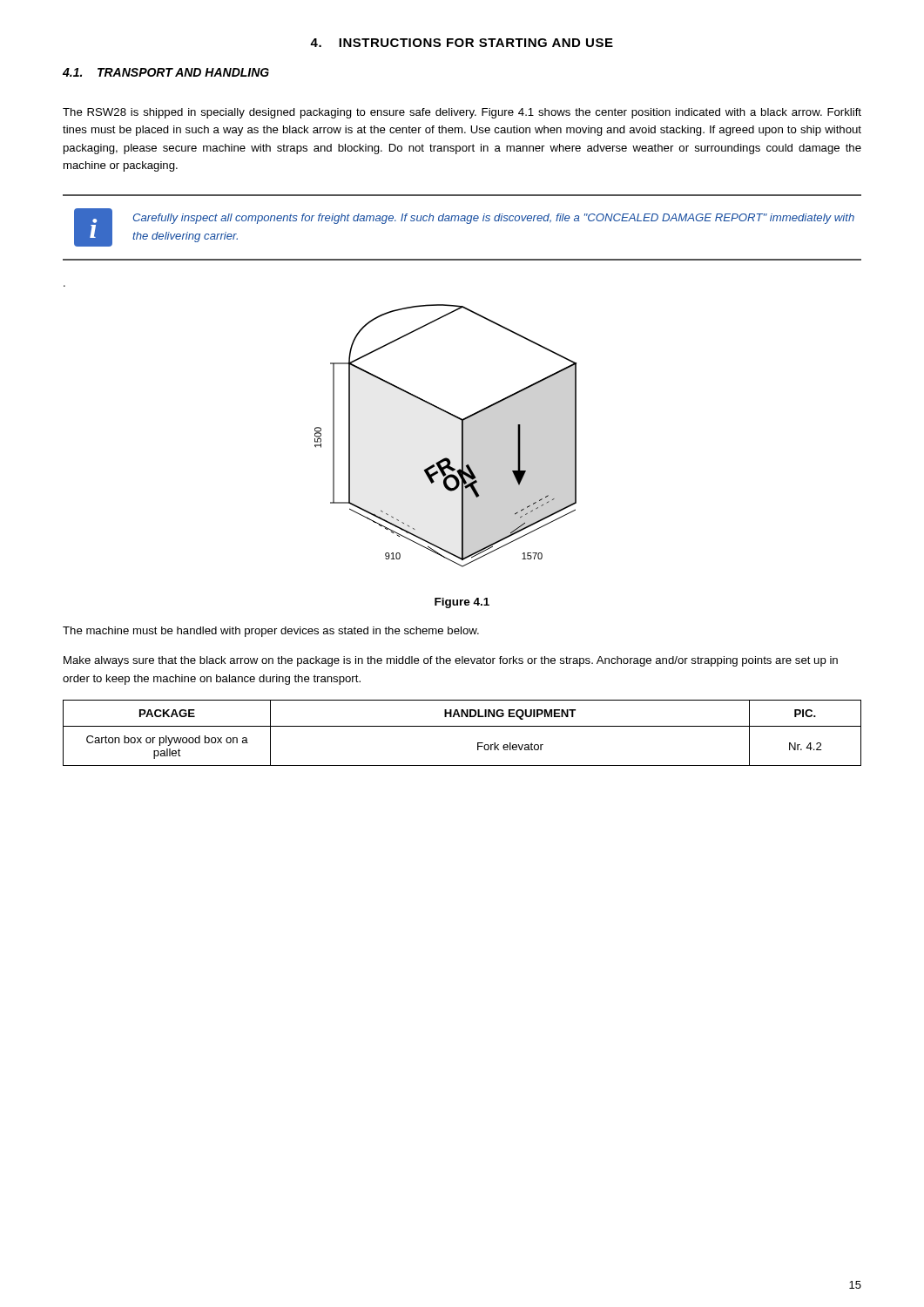Click where it says "4.1. TRANSPORT AND HANDLING"
The width and height of the screenshot is (924, 1307).
(166, 72)
